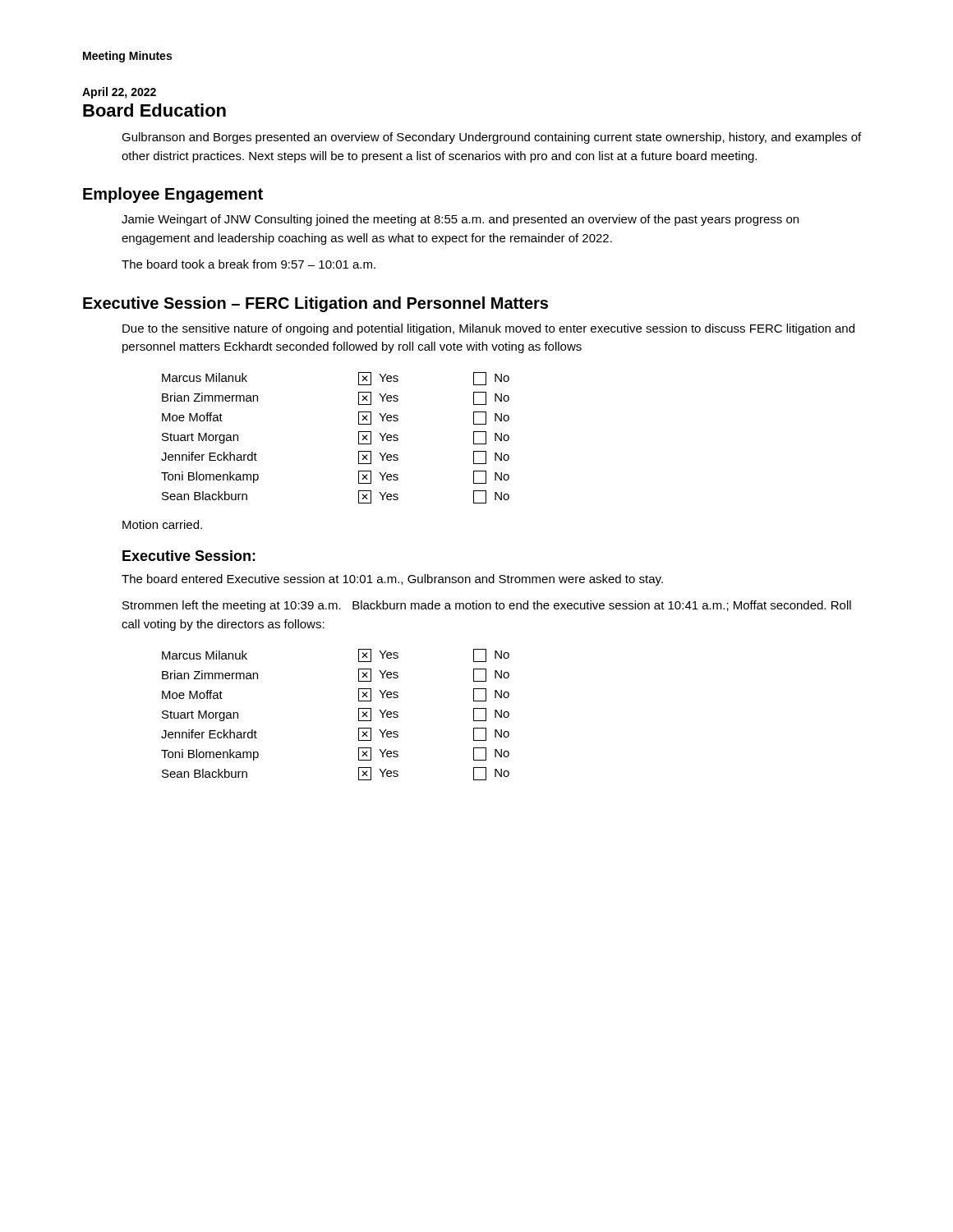Image resolution: width=953 pixels, height=1232 pixels.
Task: Click the passage that begins "The board took a break"
Action: [x=249, y=264]
